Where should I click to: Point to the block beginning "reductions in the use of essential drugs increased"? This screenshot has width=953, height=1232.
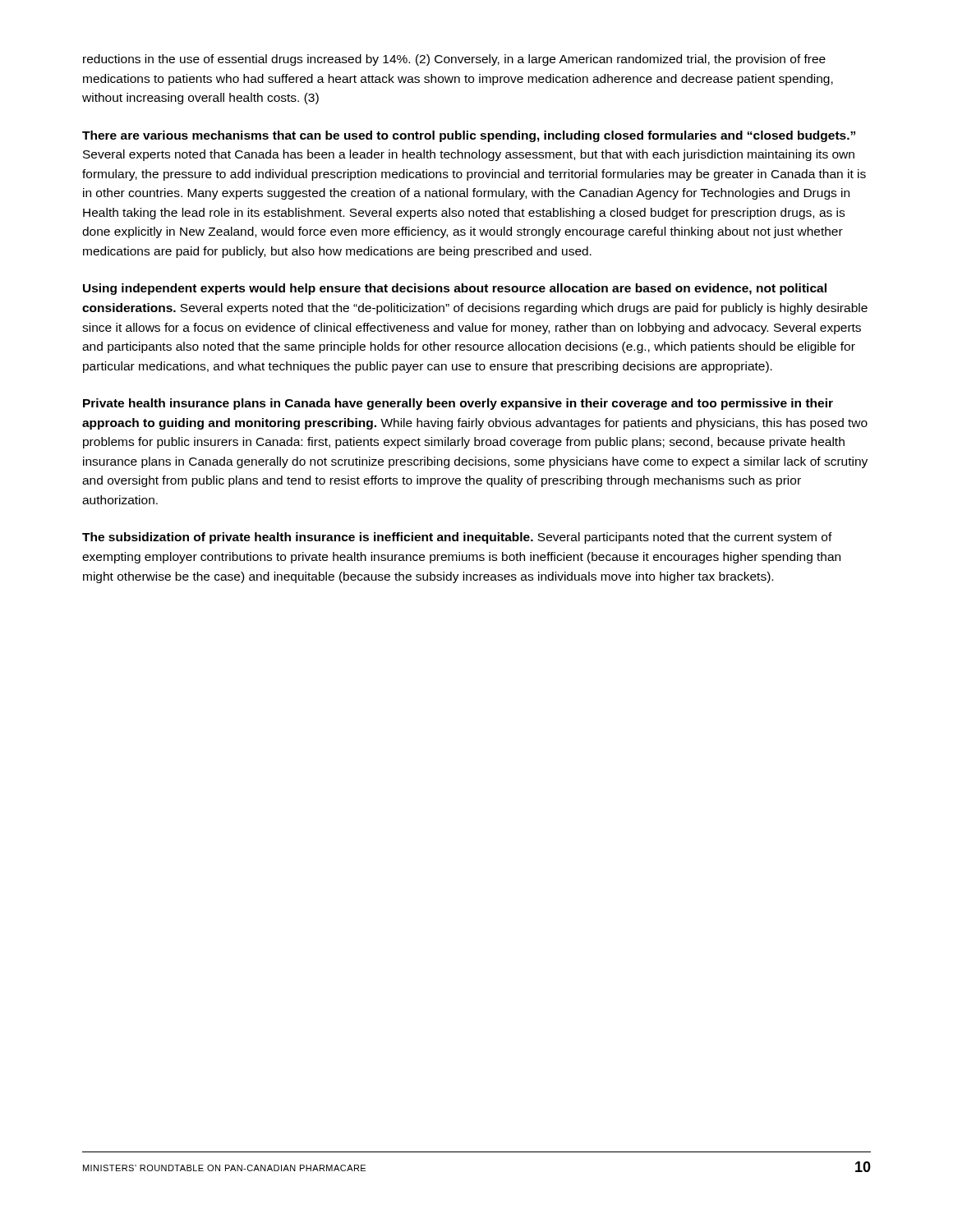coord(458,78)
